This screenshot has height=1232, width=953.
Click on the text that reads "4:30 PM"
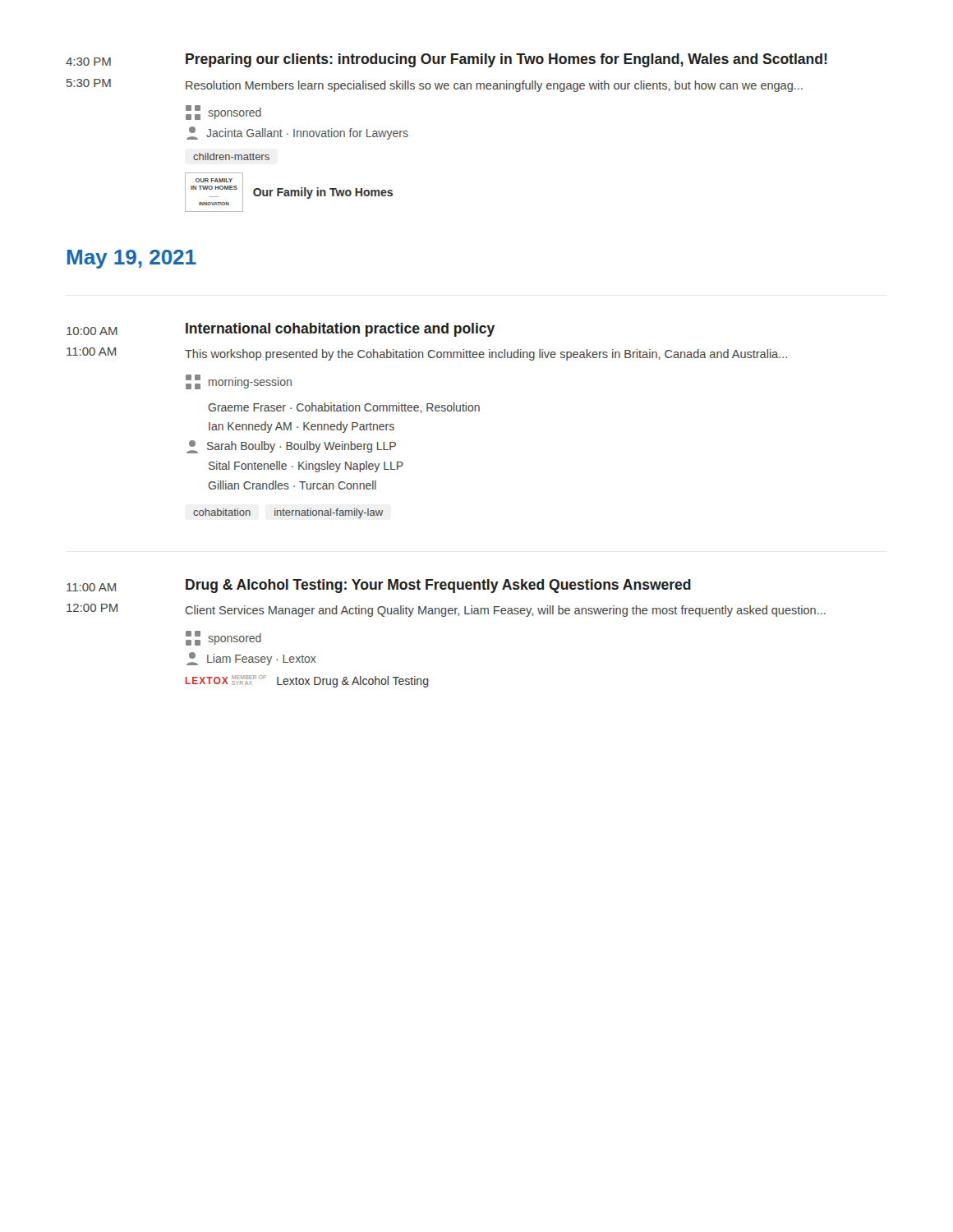point(89,61)
